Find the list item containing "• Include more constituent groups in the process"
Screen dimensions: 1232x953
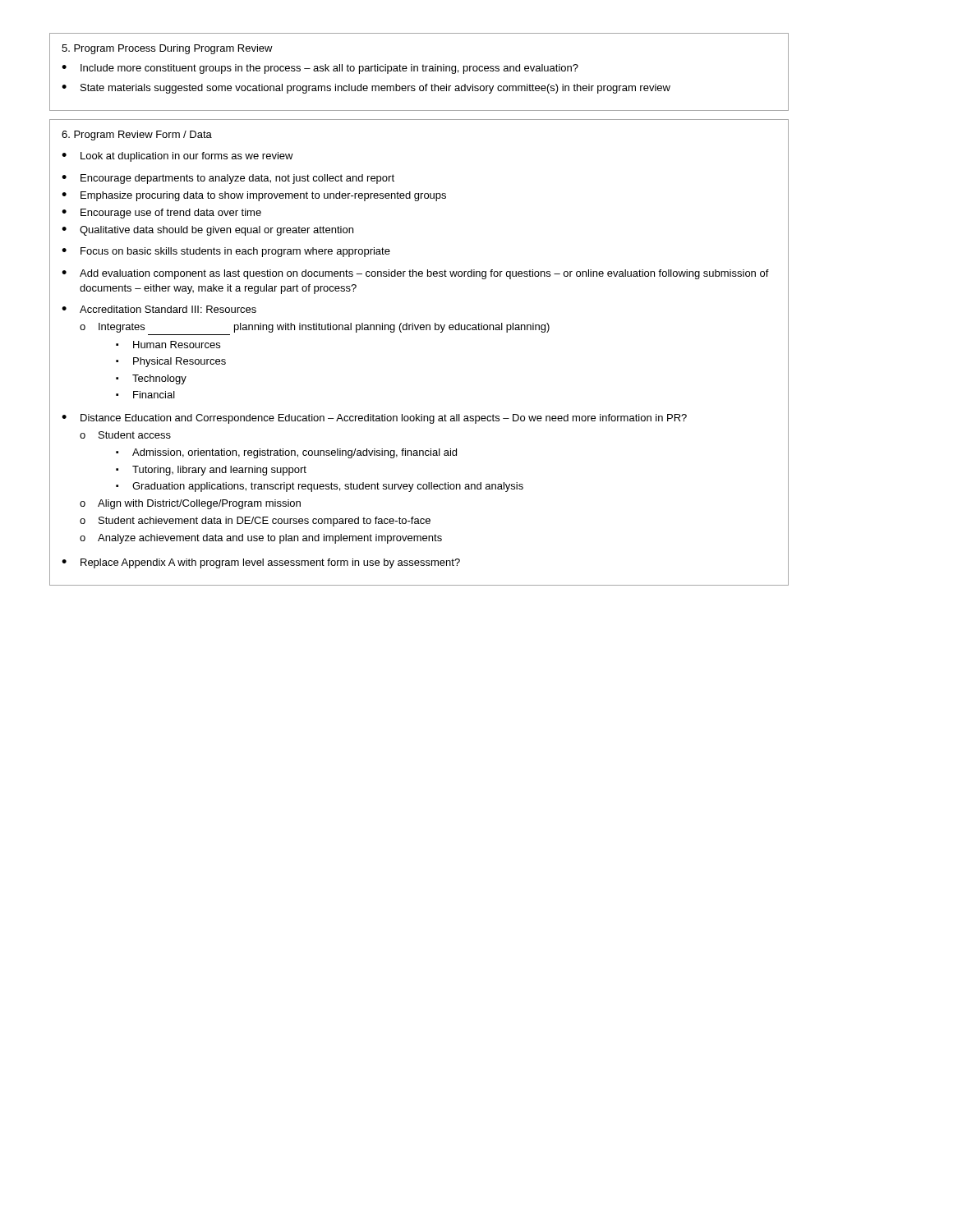pos(419,68)
